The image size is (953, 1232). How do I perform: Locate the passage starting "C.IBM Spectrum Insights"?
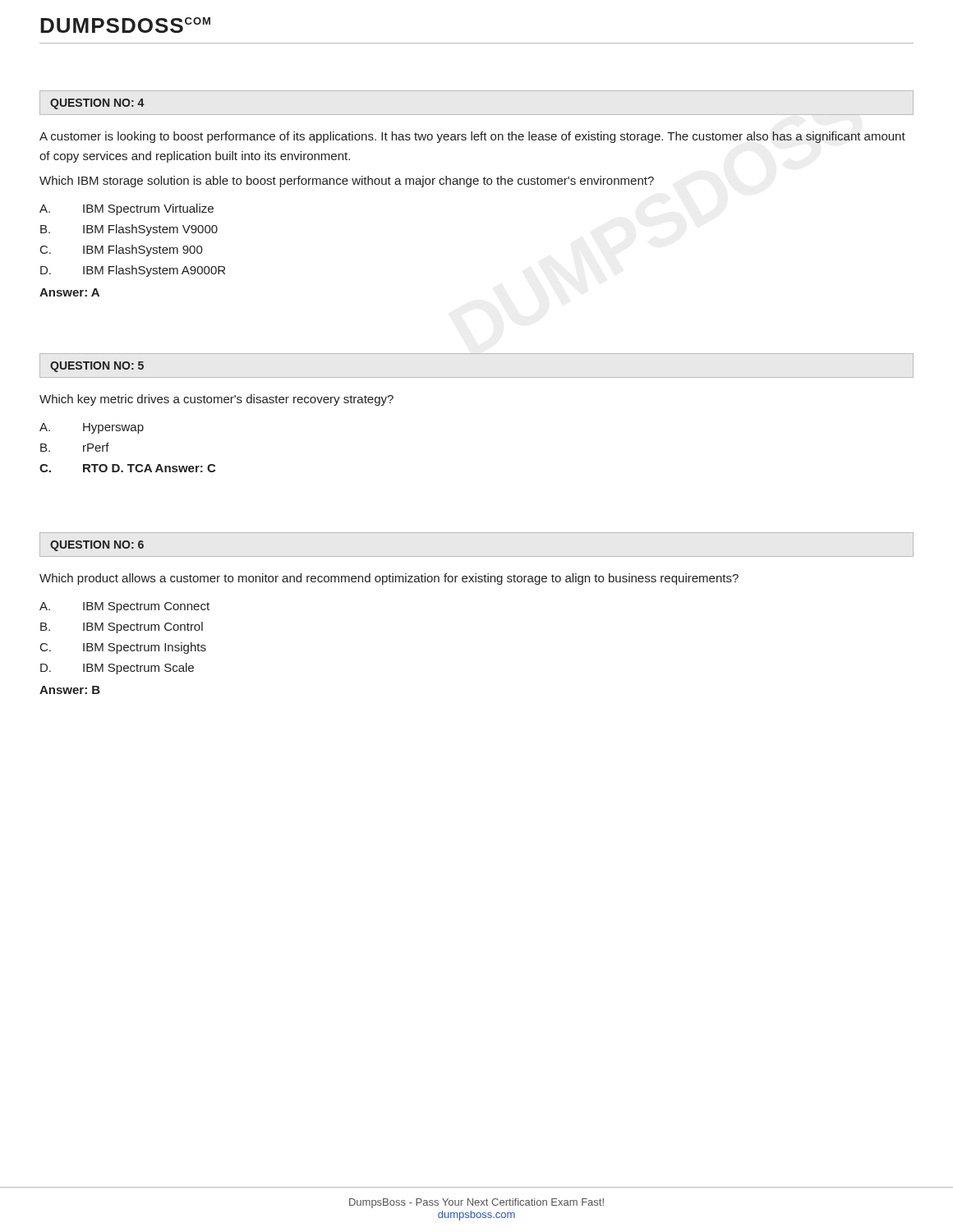click(x=123, y=647)
